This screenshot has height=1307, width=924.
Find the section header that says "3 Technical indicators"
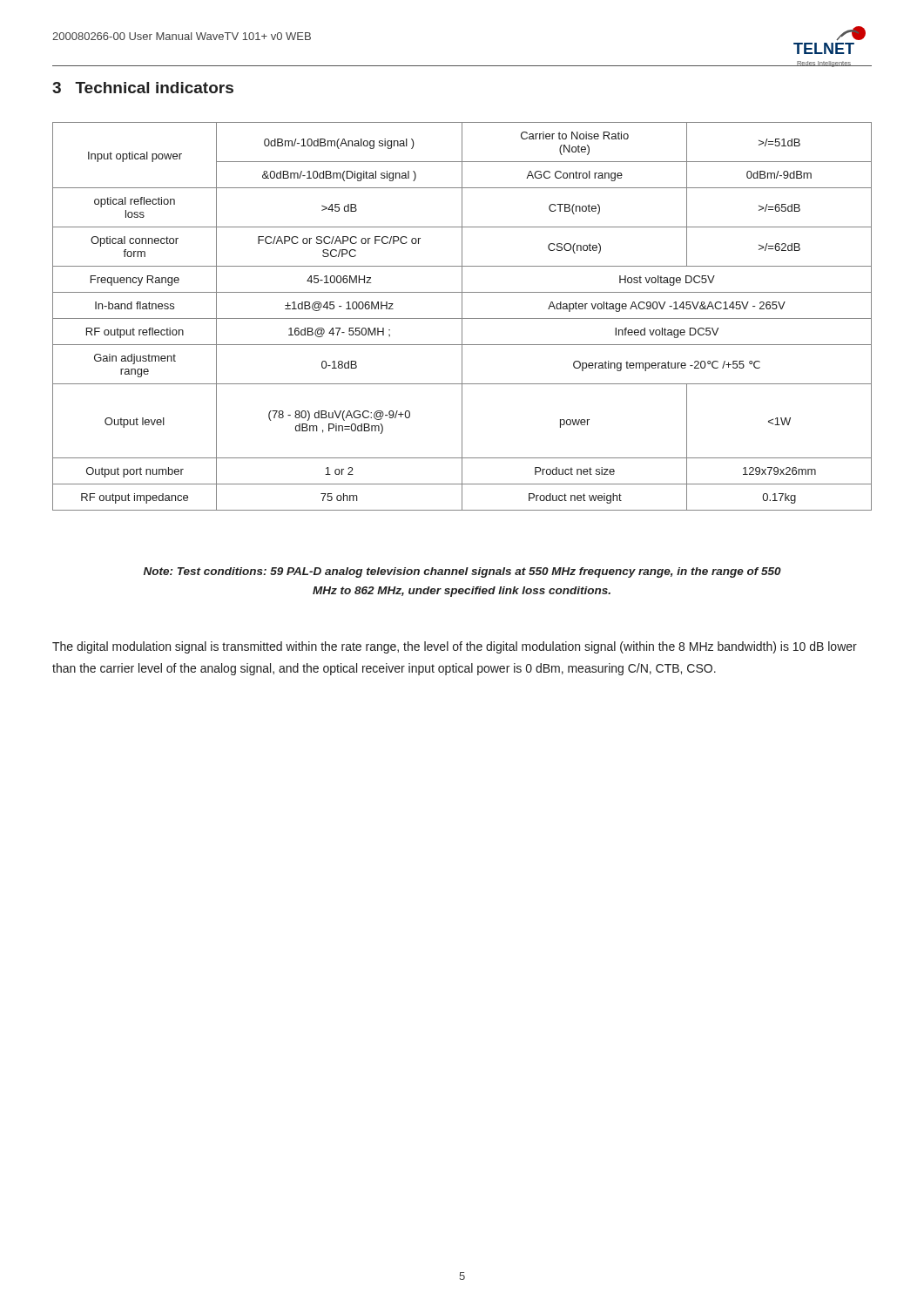click(x=143, y=88)
